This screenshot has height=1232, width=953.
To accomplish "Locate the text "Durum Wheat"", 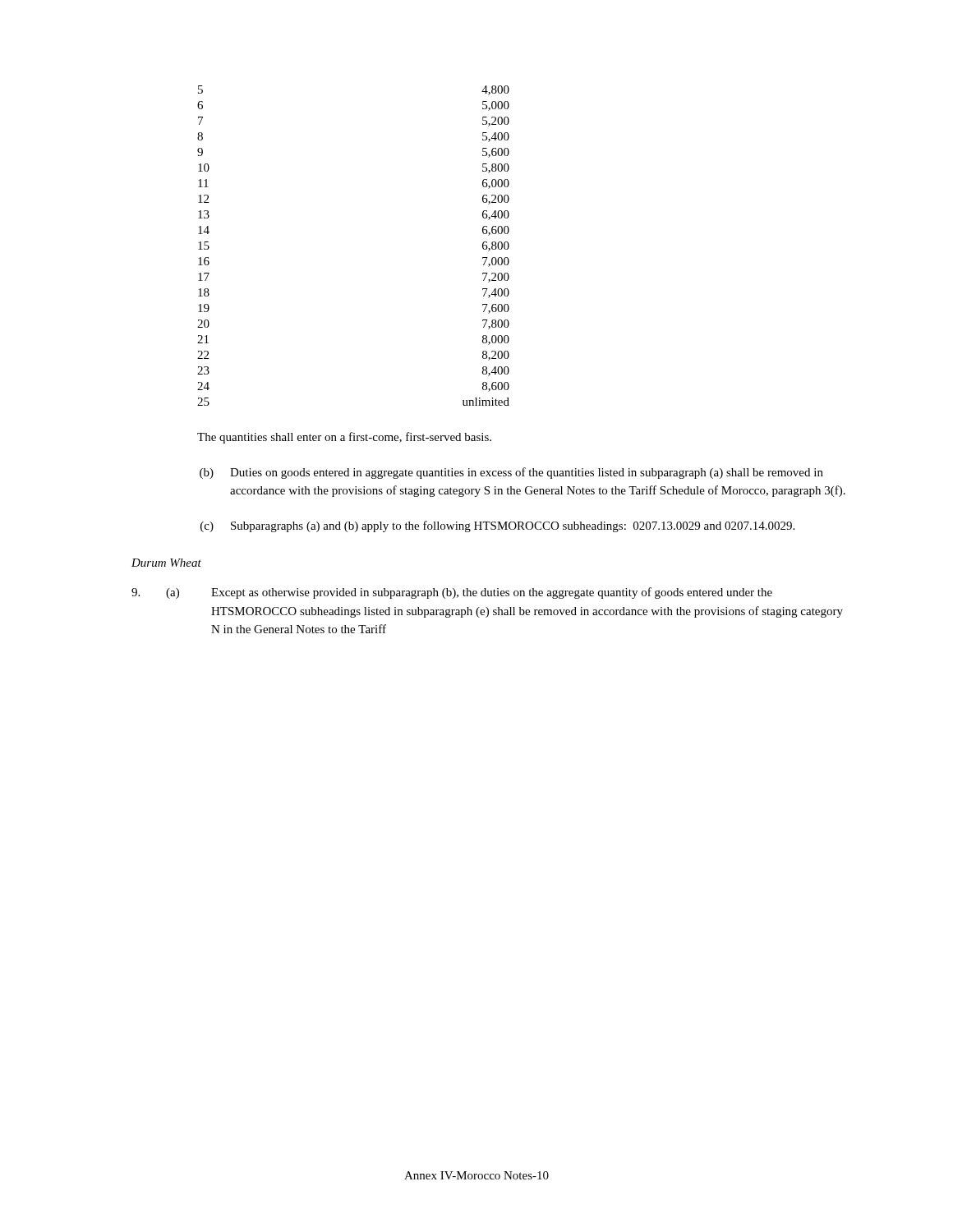I will point(166,563).
